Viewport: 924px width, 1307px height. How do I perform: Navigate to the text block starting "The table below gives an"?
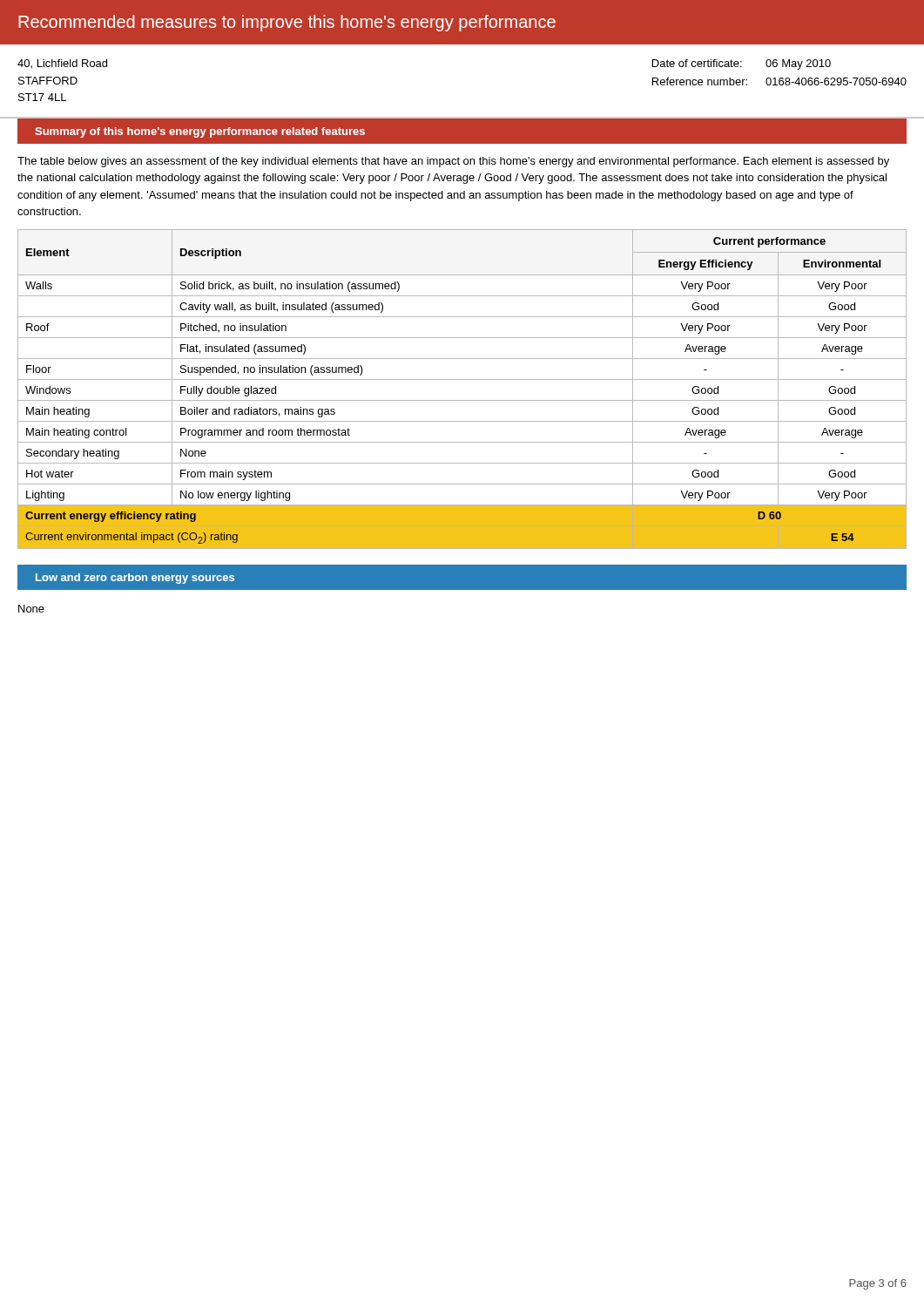[x=462, y=190]
